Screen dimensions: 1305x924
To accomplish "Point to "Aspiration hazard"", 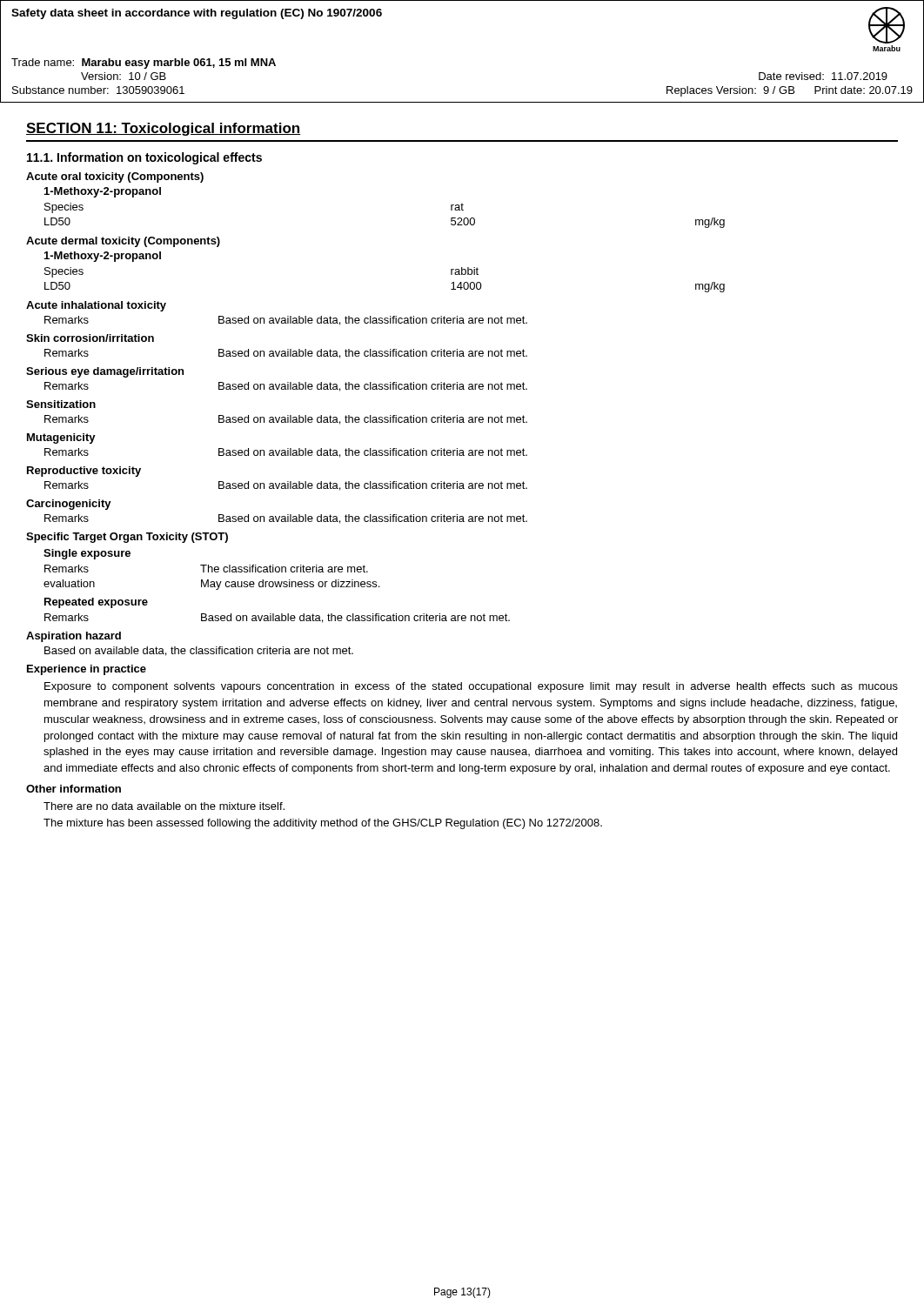I will click(74, 636).
